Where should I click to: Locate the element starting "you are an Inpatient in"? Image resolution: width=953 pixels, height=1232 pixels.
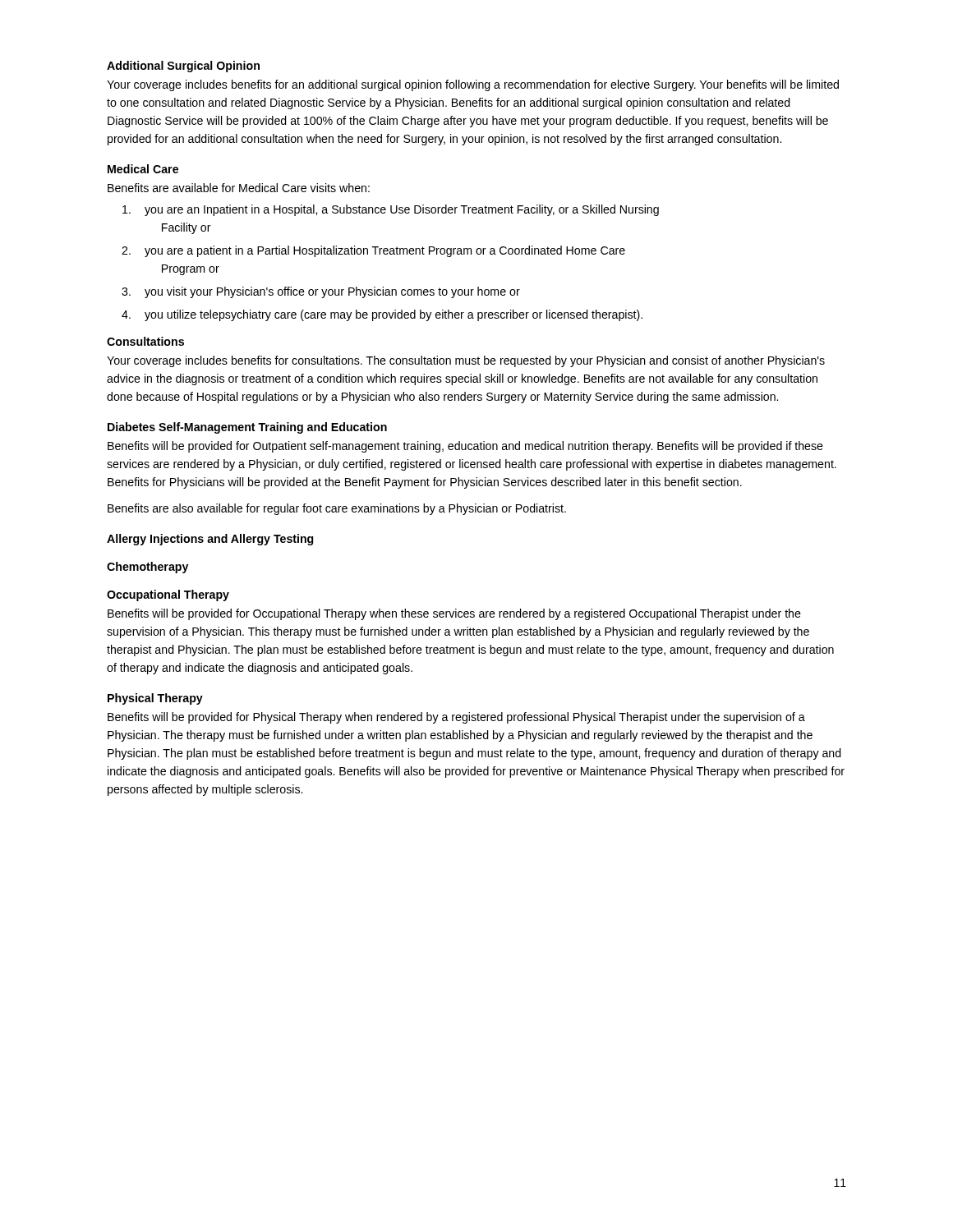coord(476,218)
